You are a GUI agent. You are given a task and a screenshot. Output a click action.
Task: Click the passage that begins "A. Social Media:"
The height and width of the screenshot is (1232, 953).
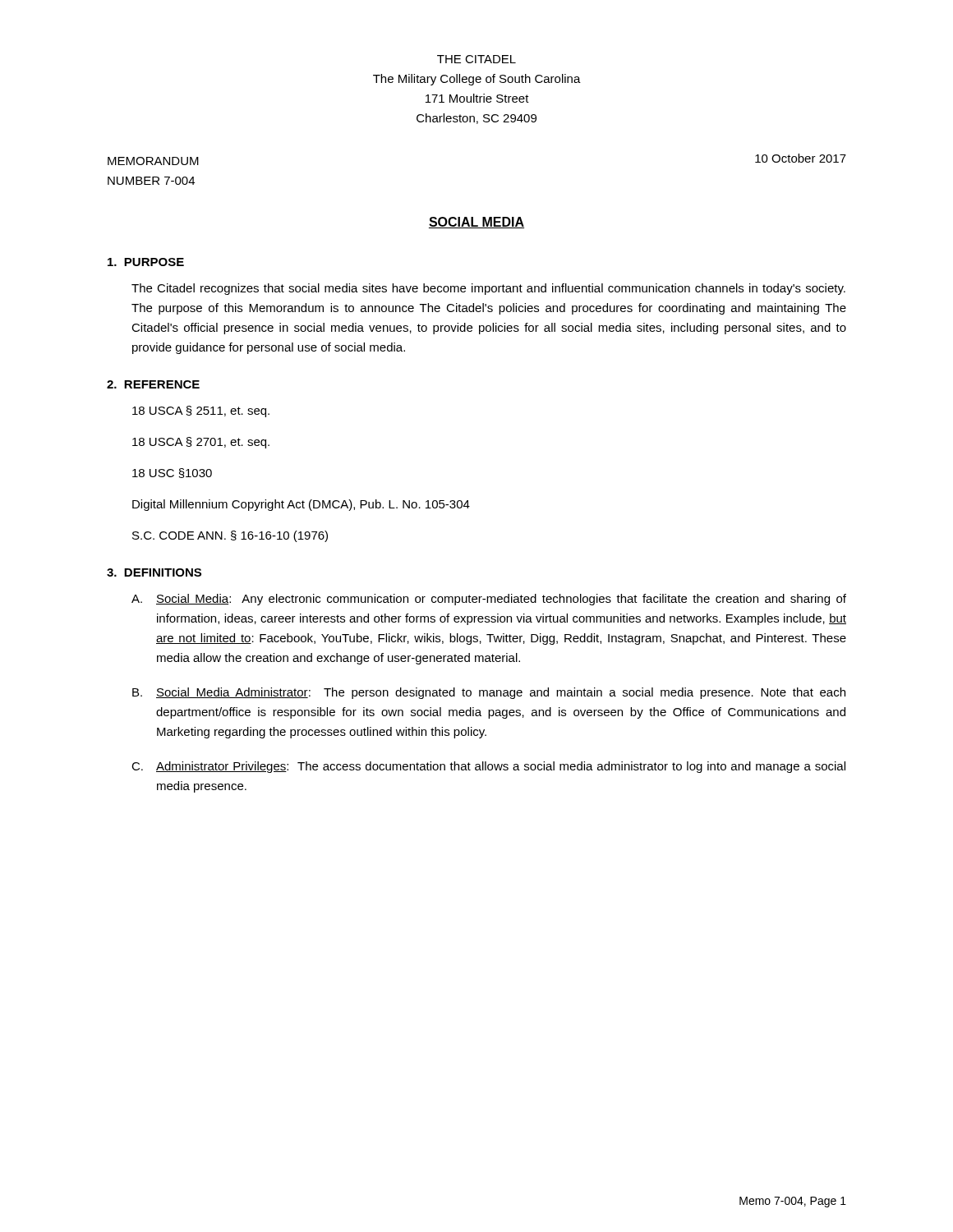click(489, 628)
